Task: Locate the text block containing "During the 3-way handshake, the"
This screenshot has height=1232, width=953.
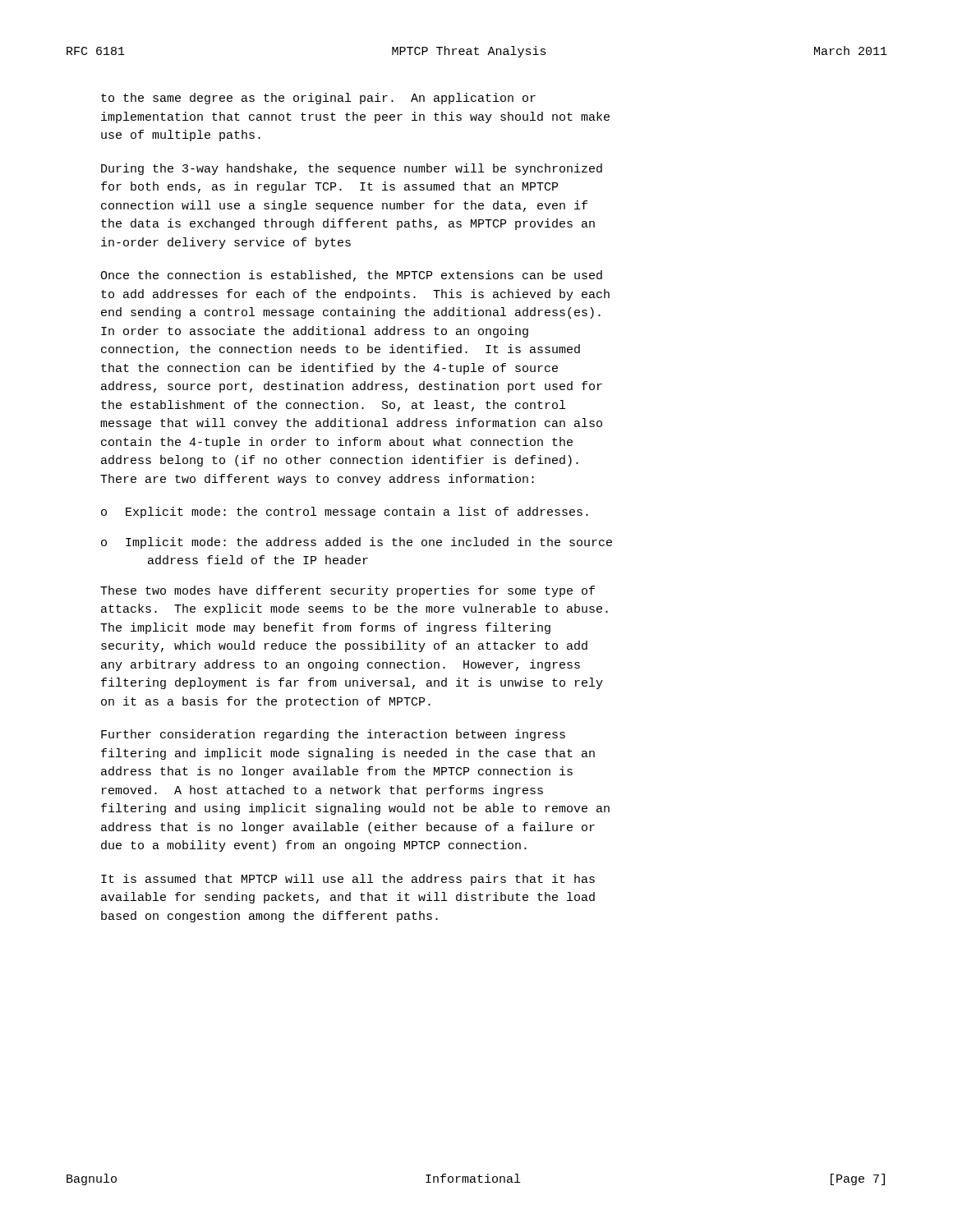Action: click(352, 206)
